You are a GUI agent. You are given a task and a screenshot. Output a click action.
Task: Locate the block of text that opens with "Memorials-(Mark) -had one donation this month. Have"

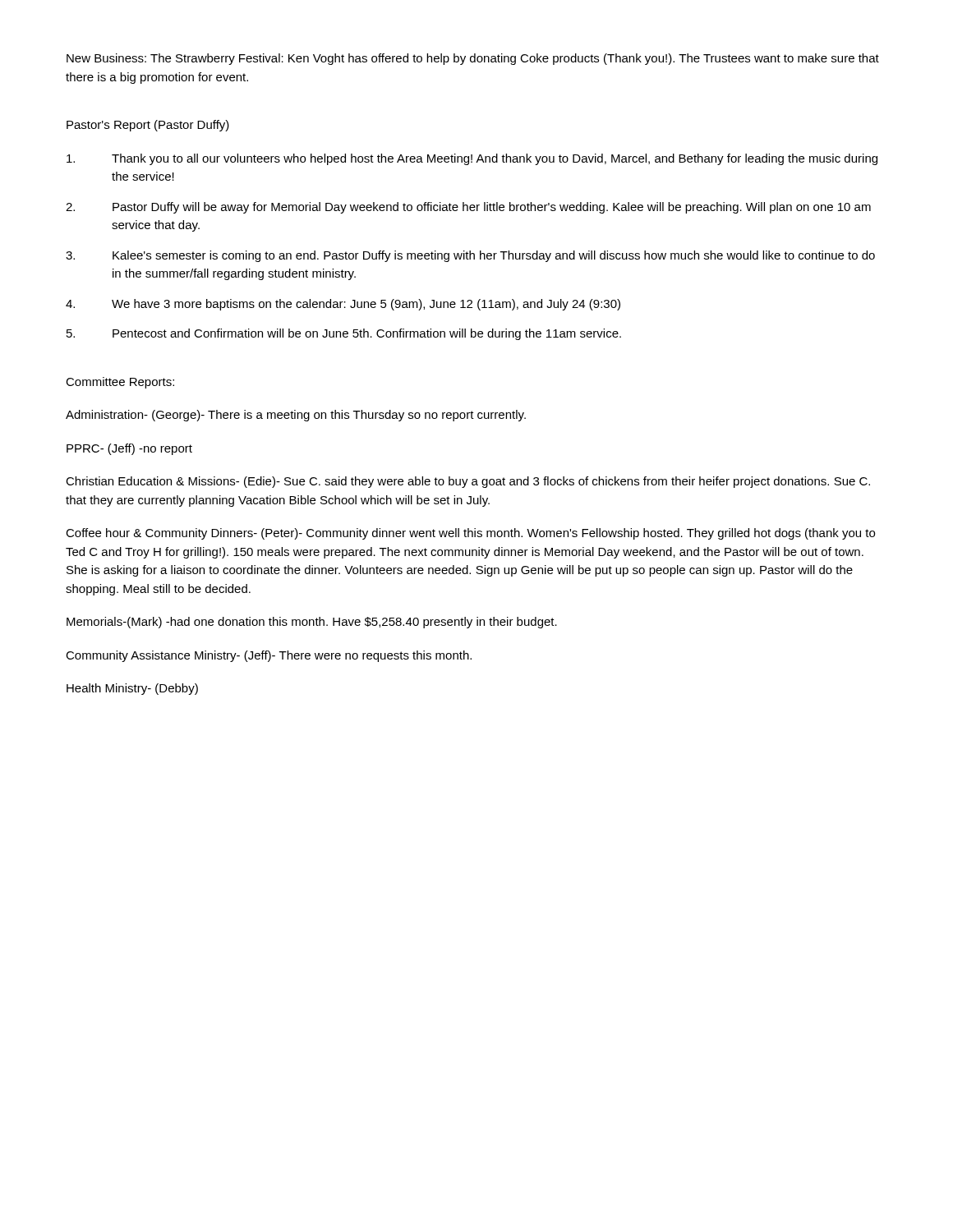click(x=312, y=621)
